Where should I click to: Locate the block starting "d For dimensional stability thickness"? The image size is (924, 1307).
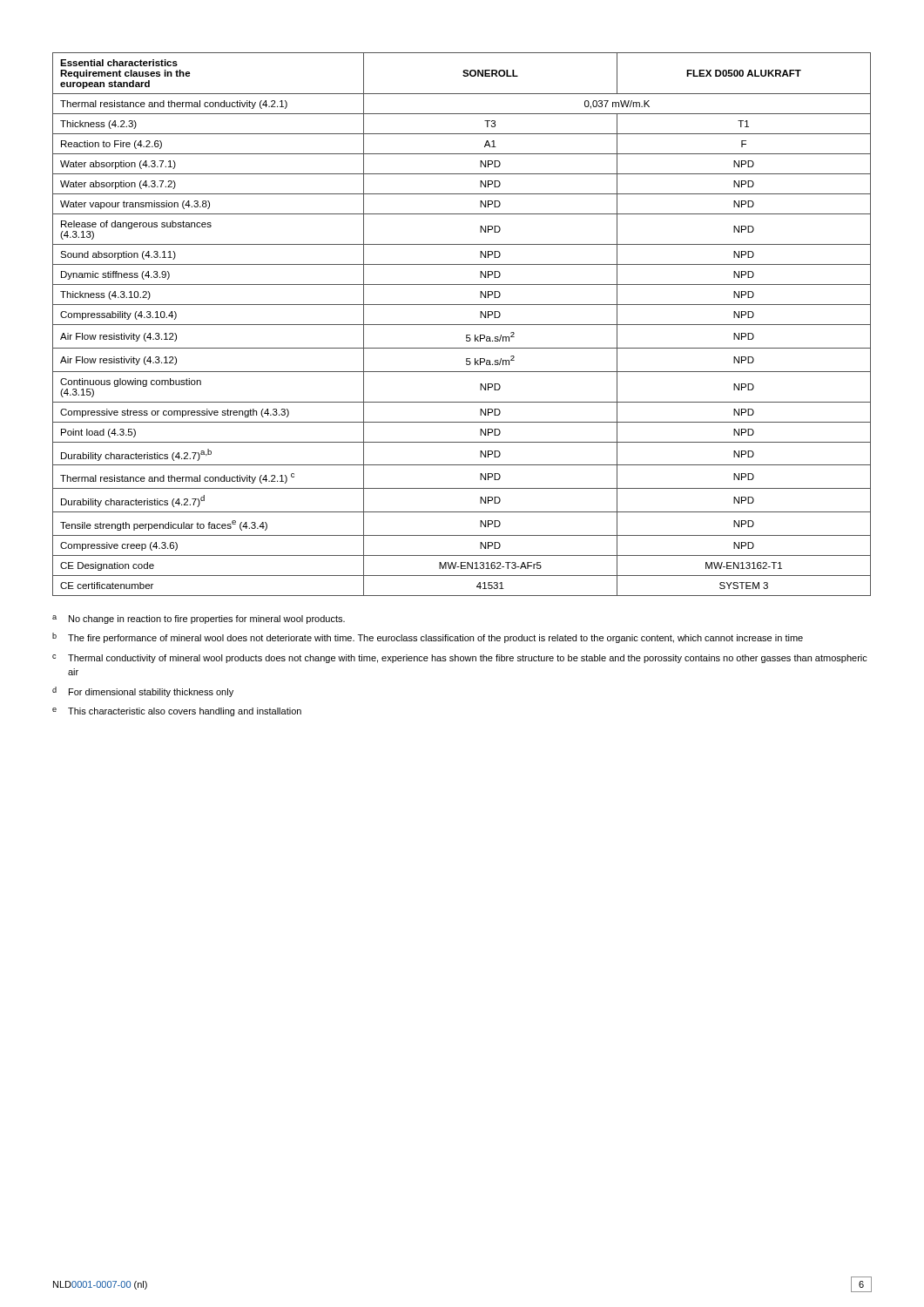[x=143, y=691]
